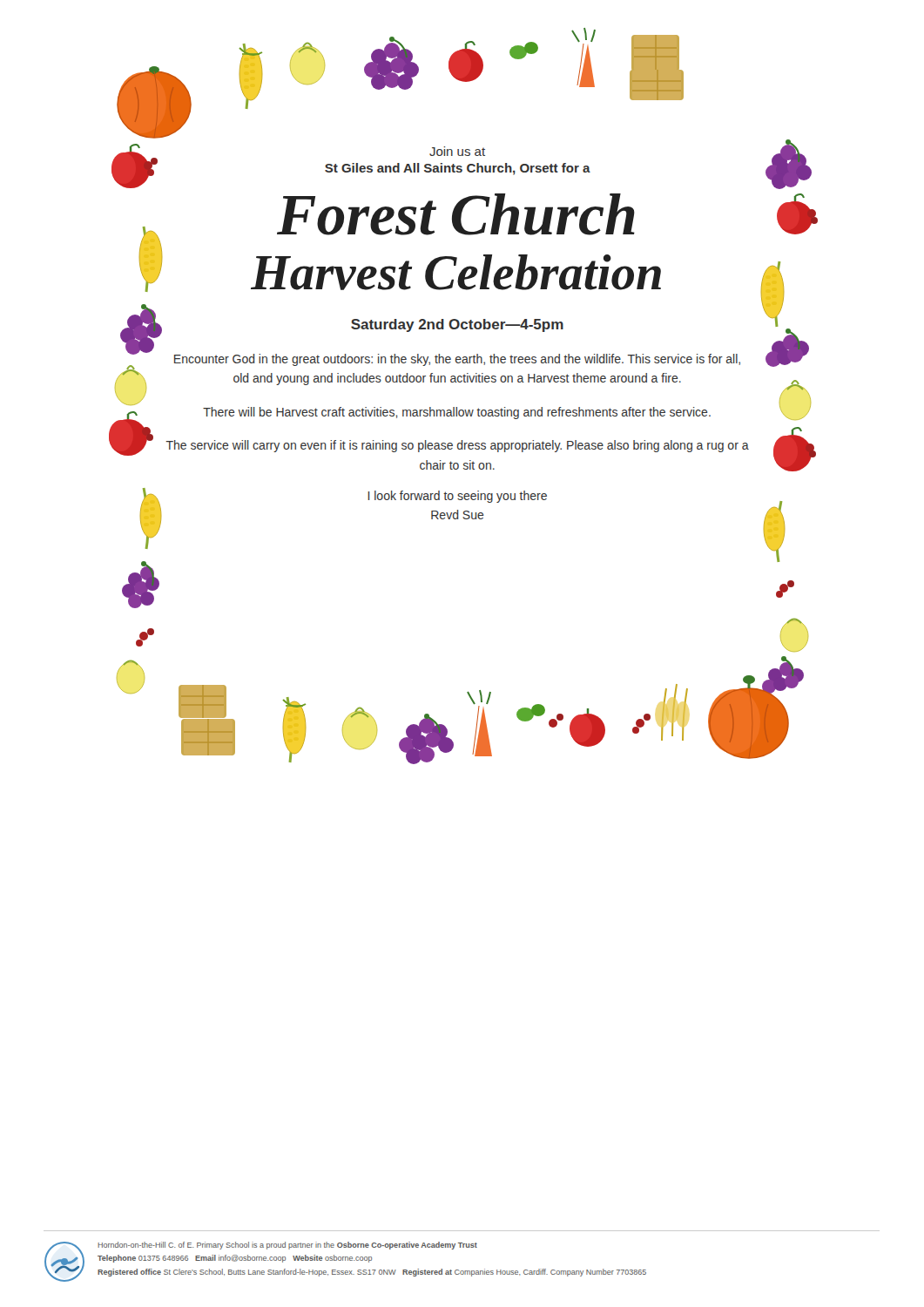Image resolution: width=924 pixels, height=1307 pixels.
Task: Select the region starting "I look forward to seeing you"
Action: tap(457, 496)
